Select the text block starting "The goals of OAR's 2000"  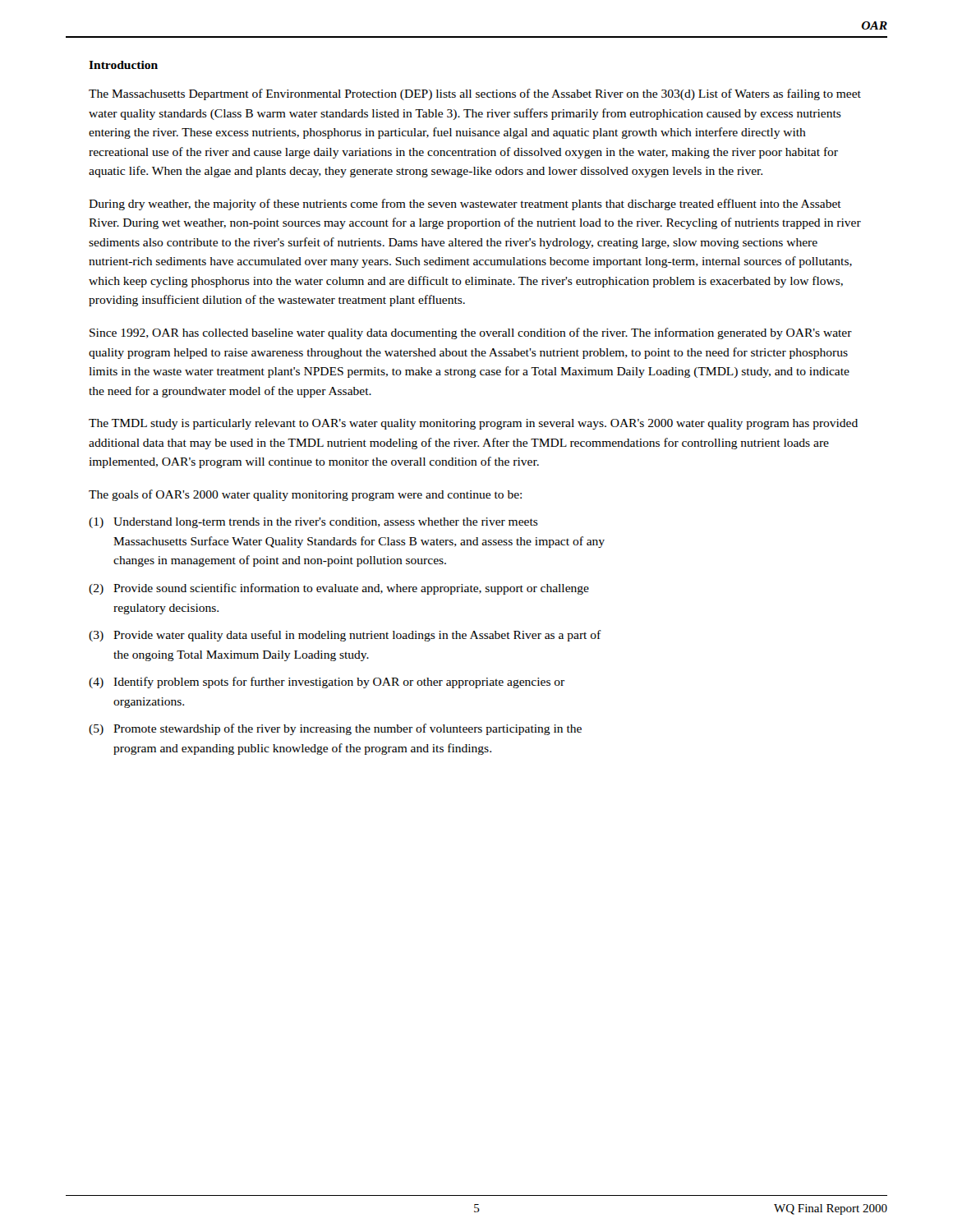[306, 494]
